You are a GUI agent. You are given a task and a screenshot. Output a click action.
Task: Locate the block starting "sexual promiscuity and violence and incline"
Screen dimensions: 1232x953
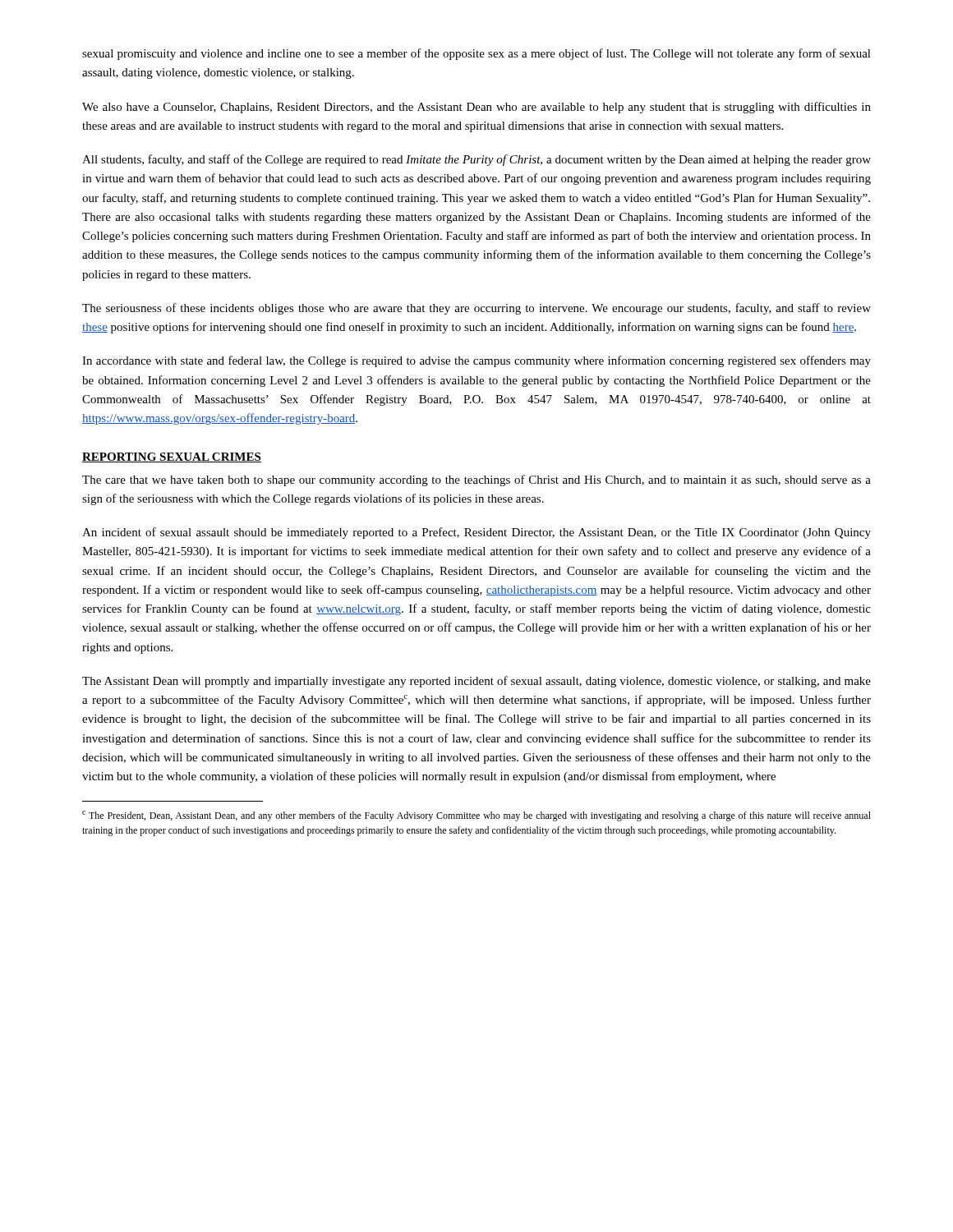tap(476, 63)
